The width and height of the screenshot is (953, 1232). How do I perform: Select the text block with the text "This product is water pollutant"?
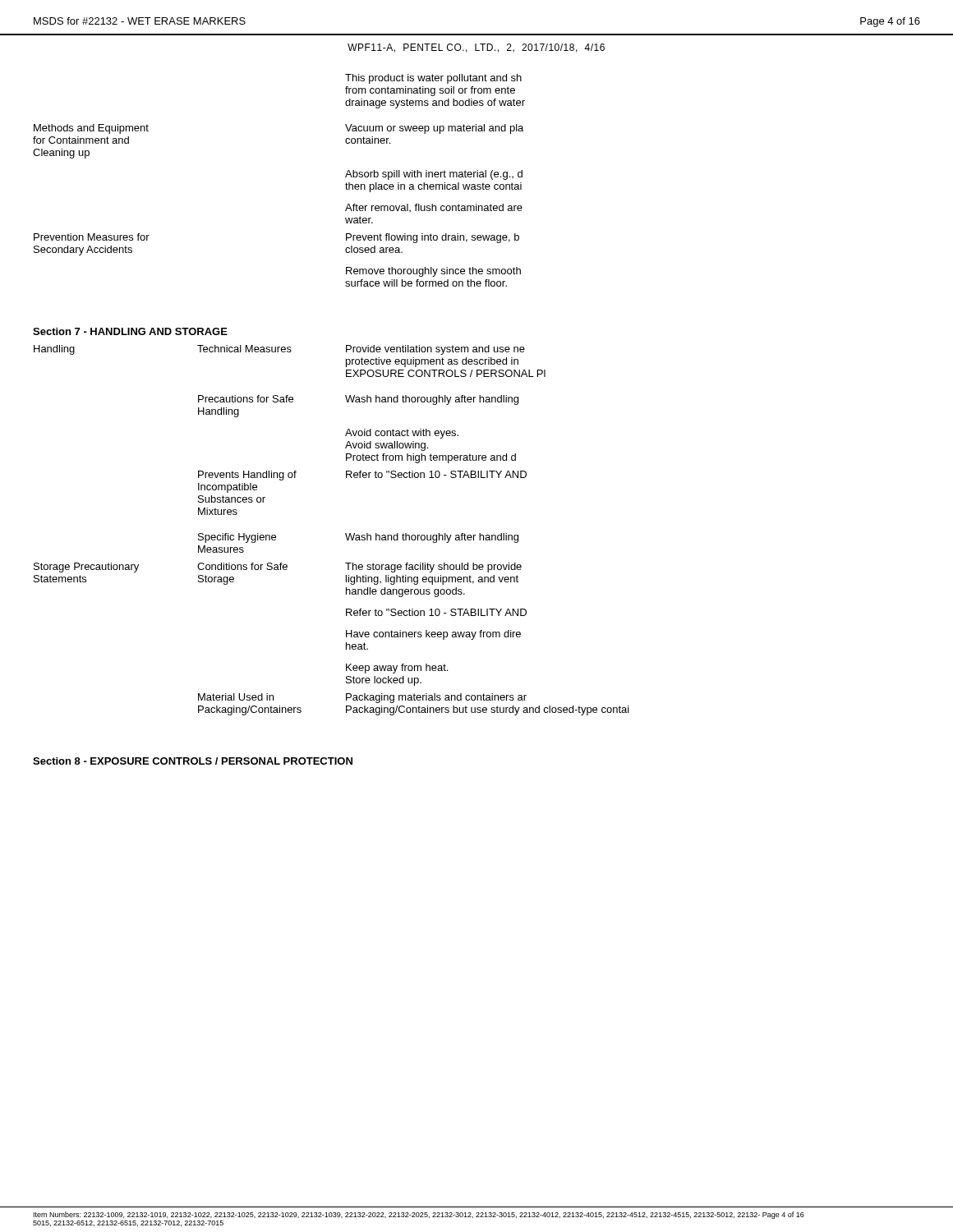pyautogui.click(x=435, y=90)
